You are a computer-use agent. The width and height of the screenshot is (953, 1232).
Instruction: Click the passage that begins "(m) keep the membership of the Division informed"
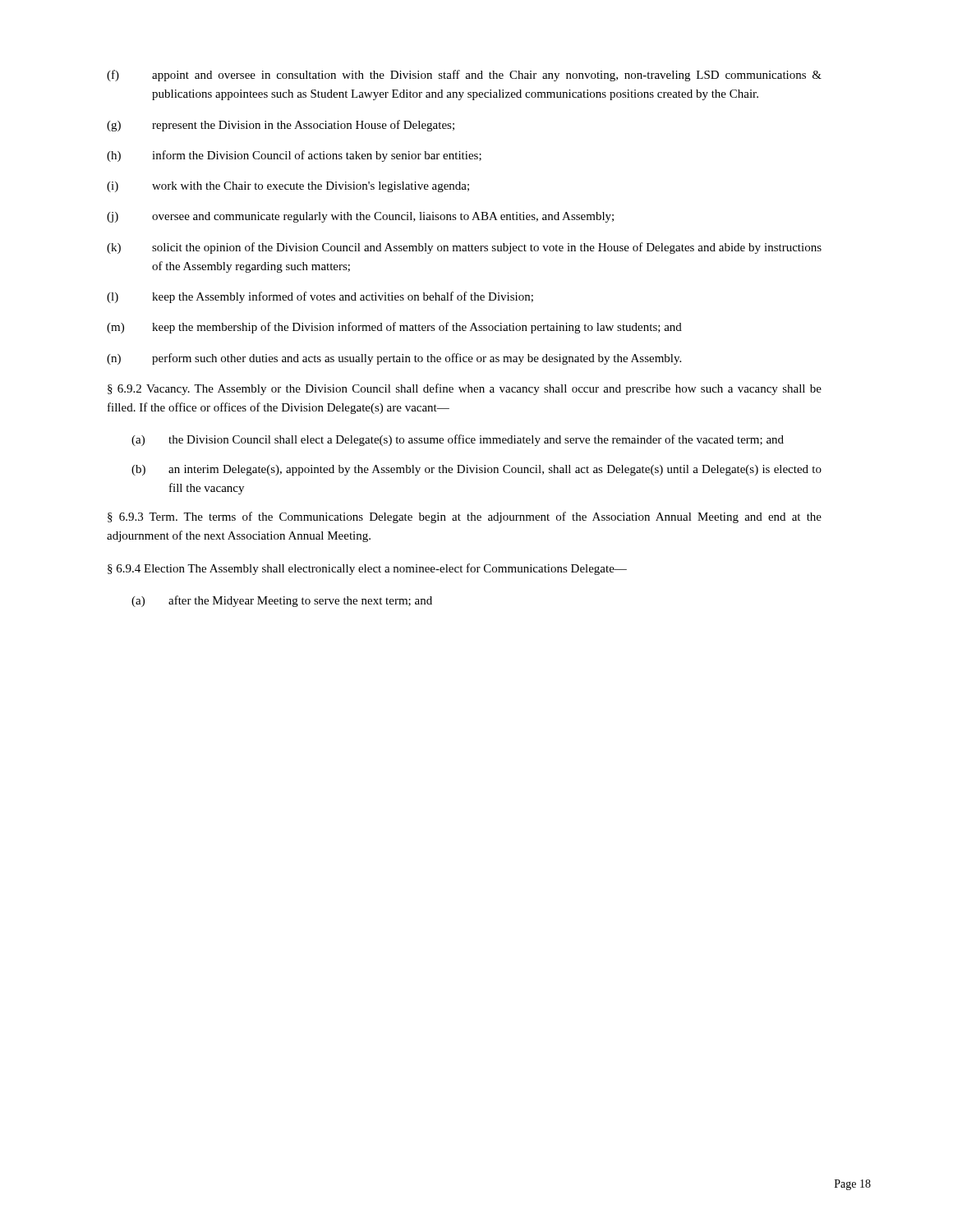pos(464,328)
